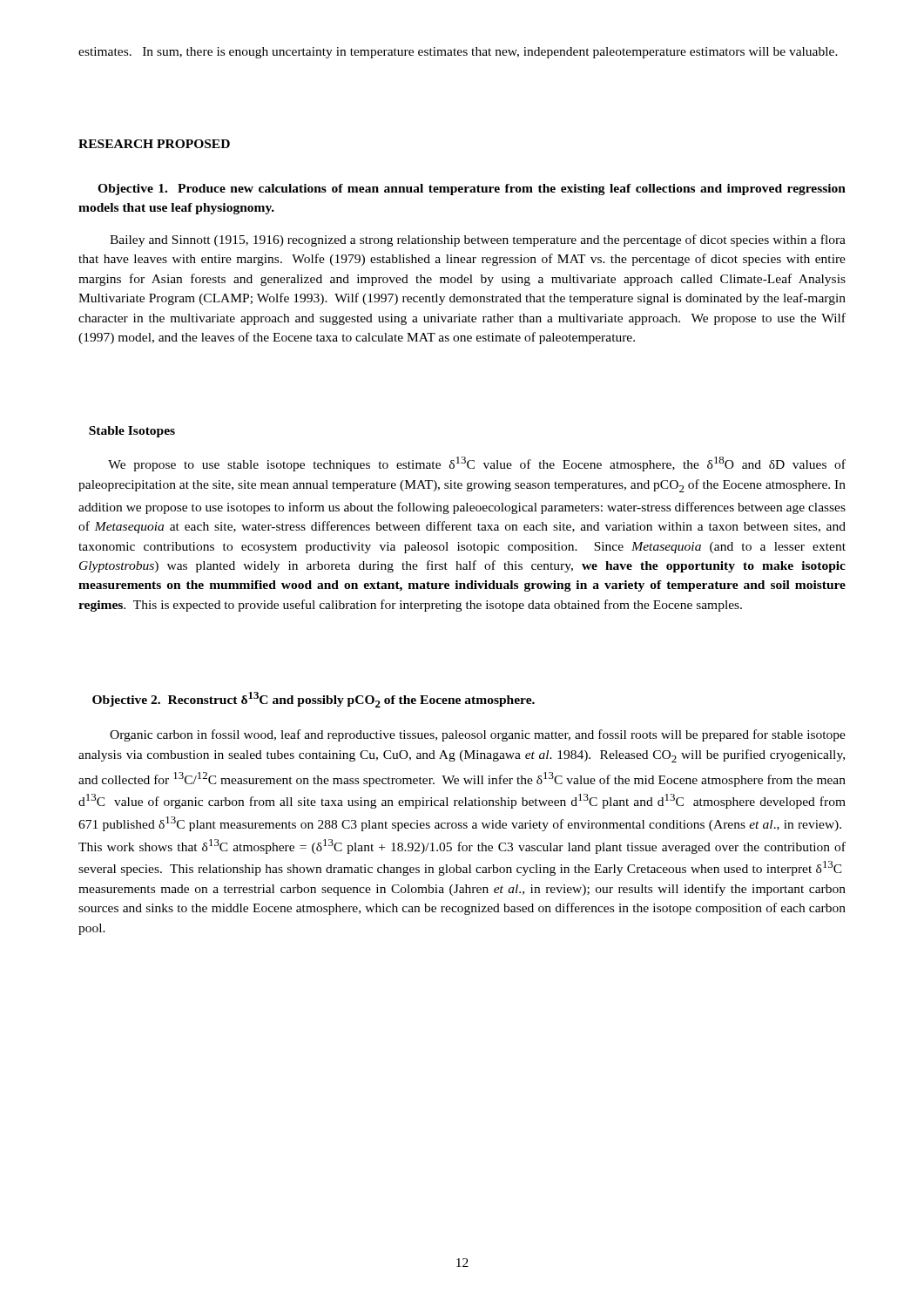
Task: Find the text block starting "Bailey and Sinnott (1915, 1916)"
Action: tap(462, 289)
